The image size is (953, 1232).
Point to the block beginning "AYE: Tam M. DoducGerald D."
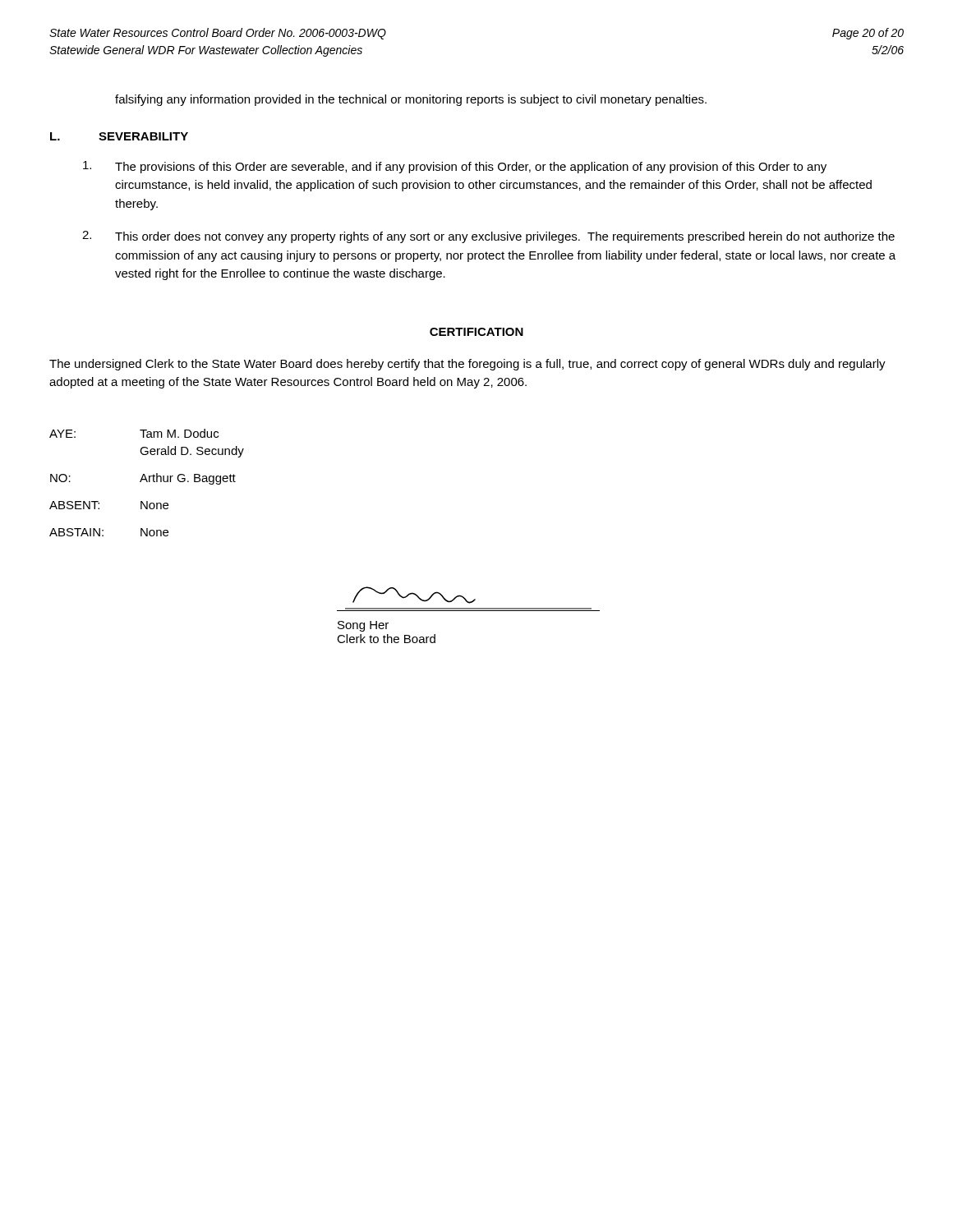[x=147, y=441]
